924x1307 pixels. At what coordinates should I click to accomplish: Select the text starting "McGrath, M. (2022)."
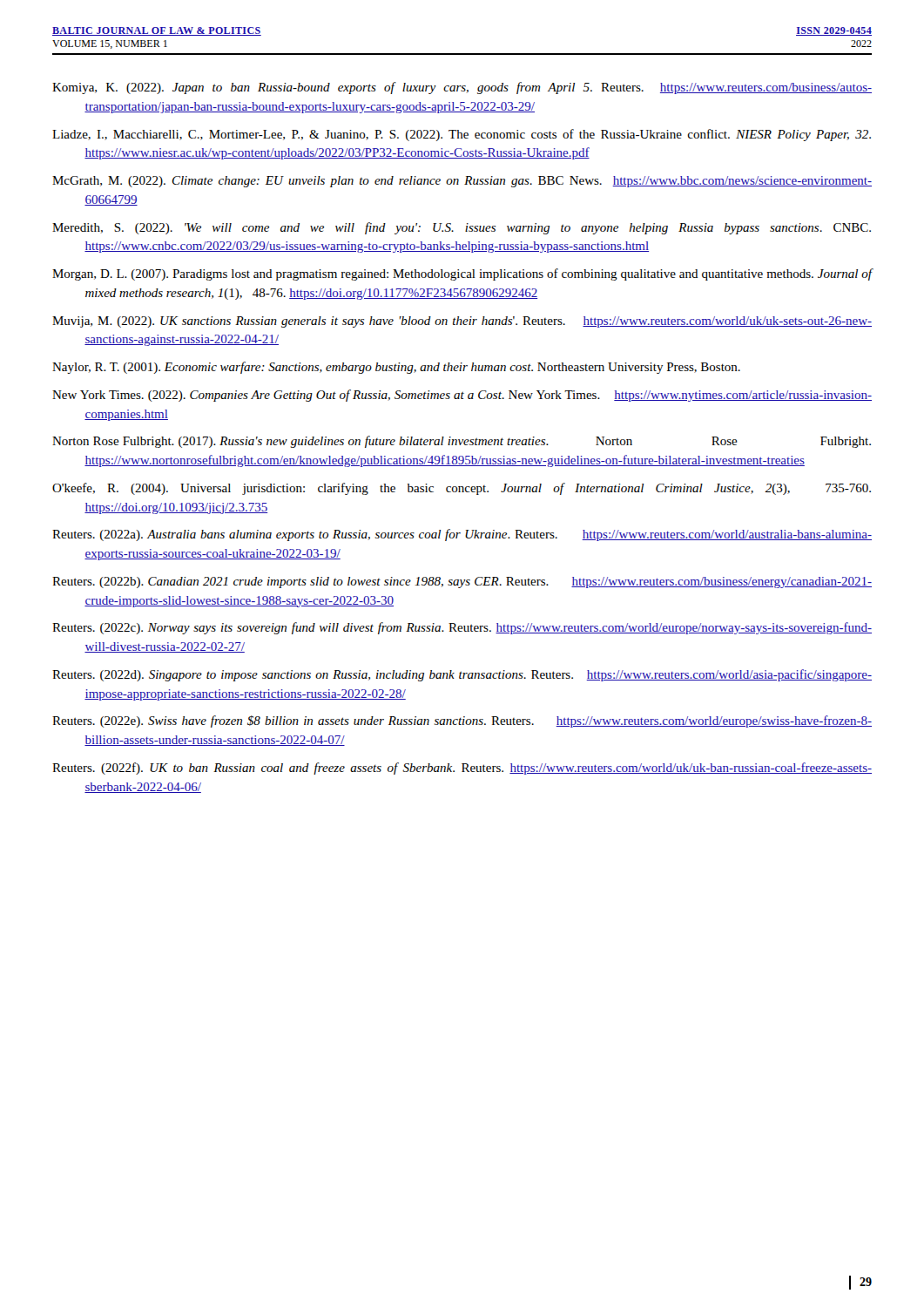tap(462, 191)
